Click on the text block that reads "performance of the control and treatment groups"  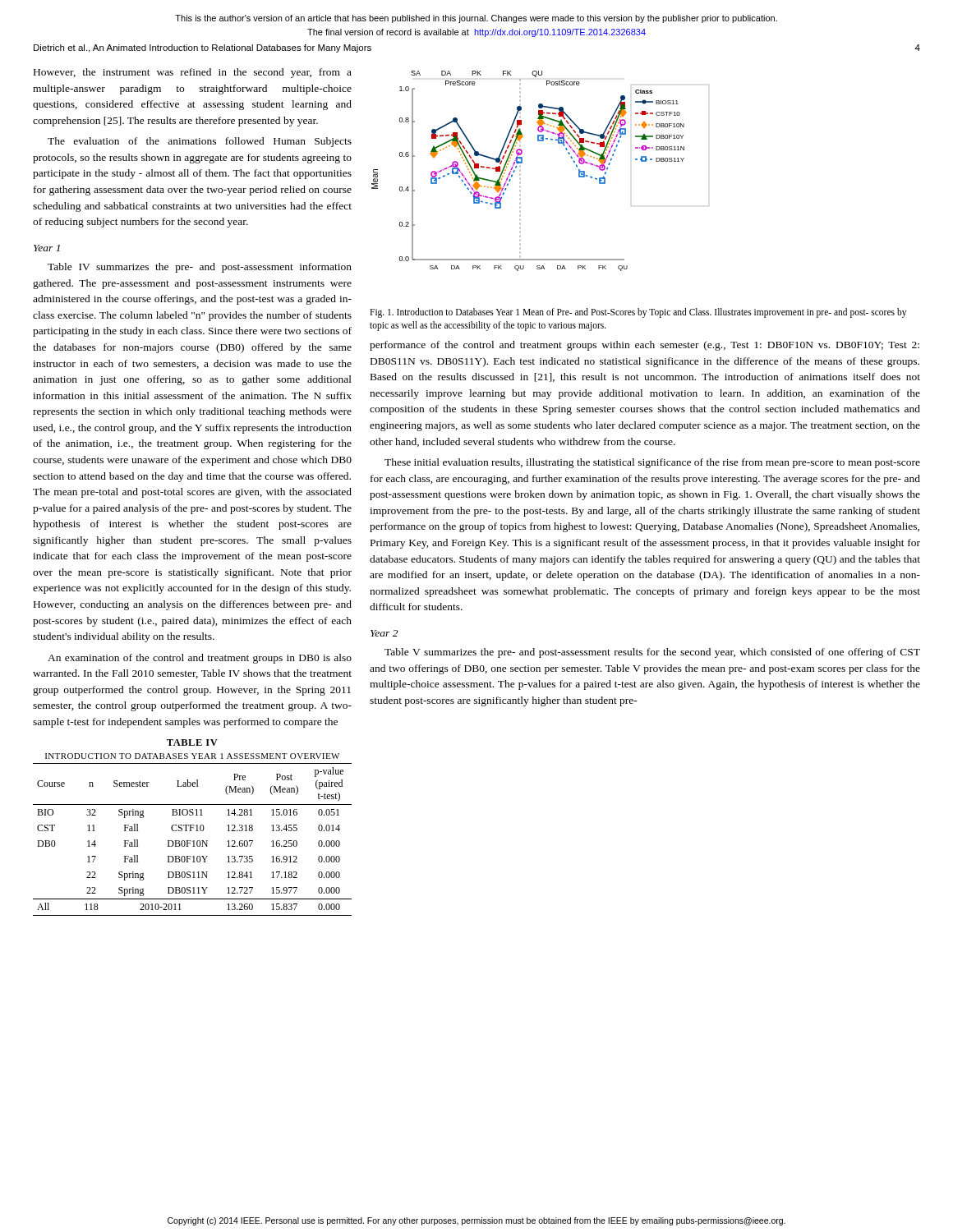tap(645, 476)
